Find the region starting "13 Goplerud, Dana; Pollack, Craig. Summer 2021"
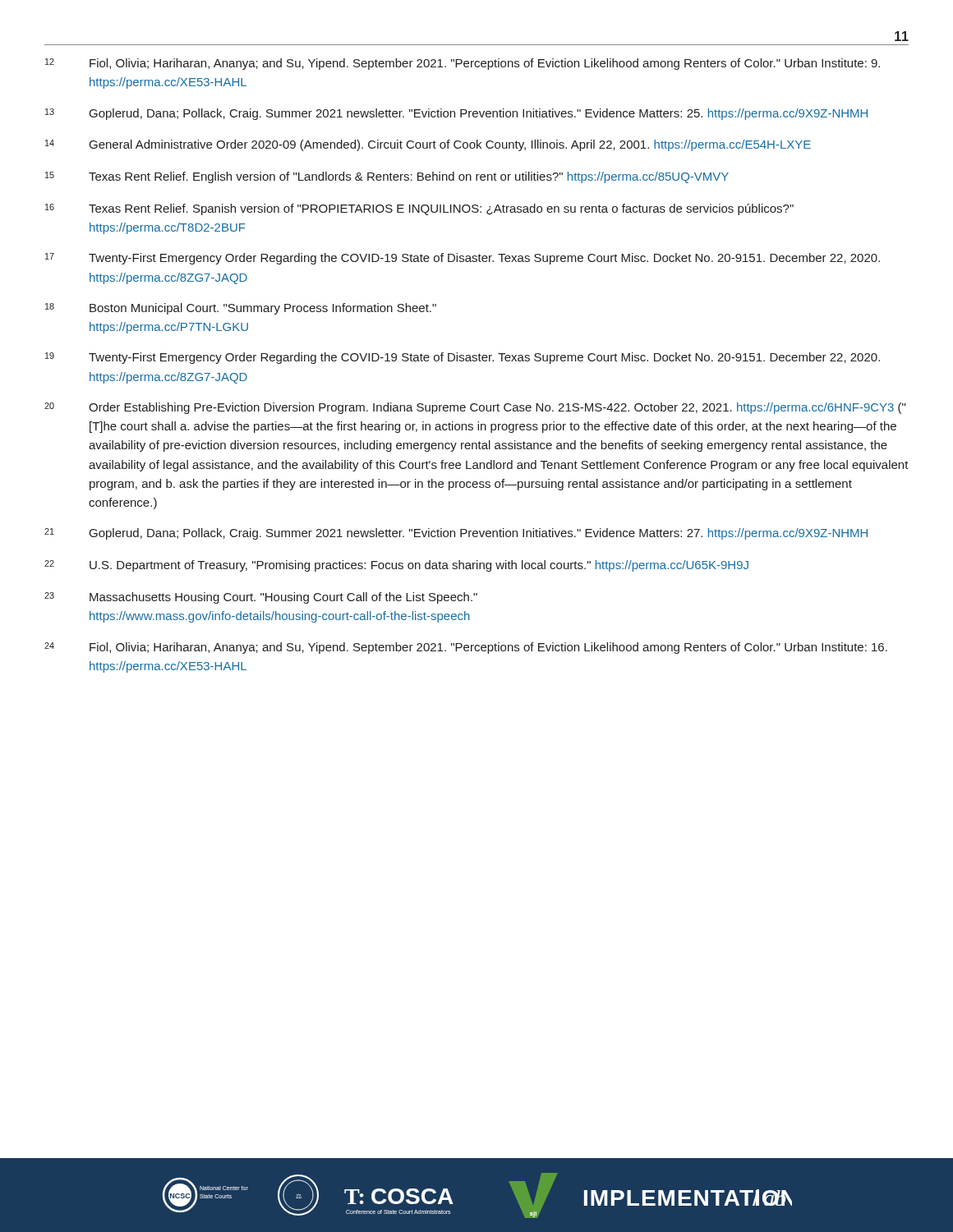Screen dimensions: 1232x953 click(x=476, y=113)
